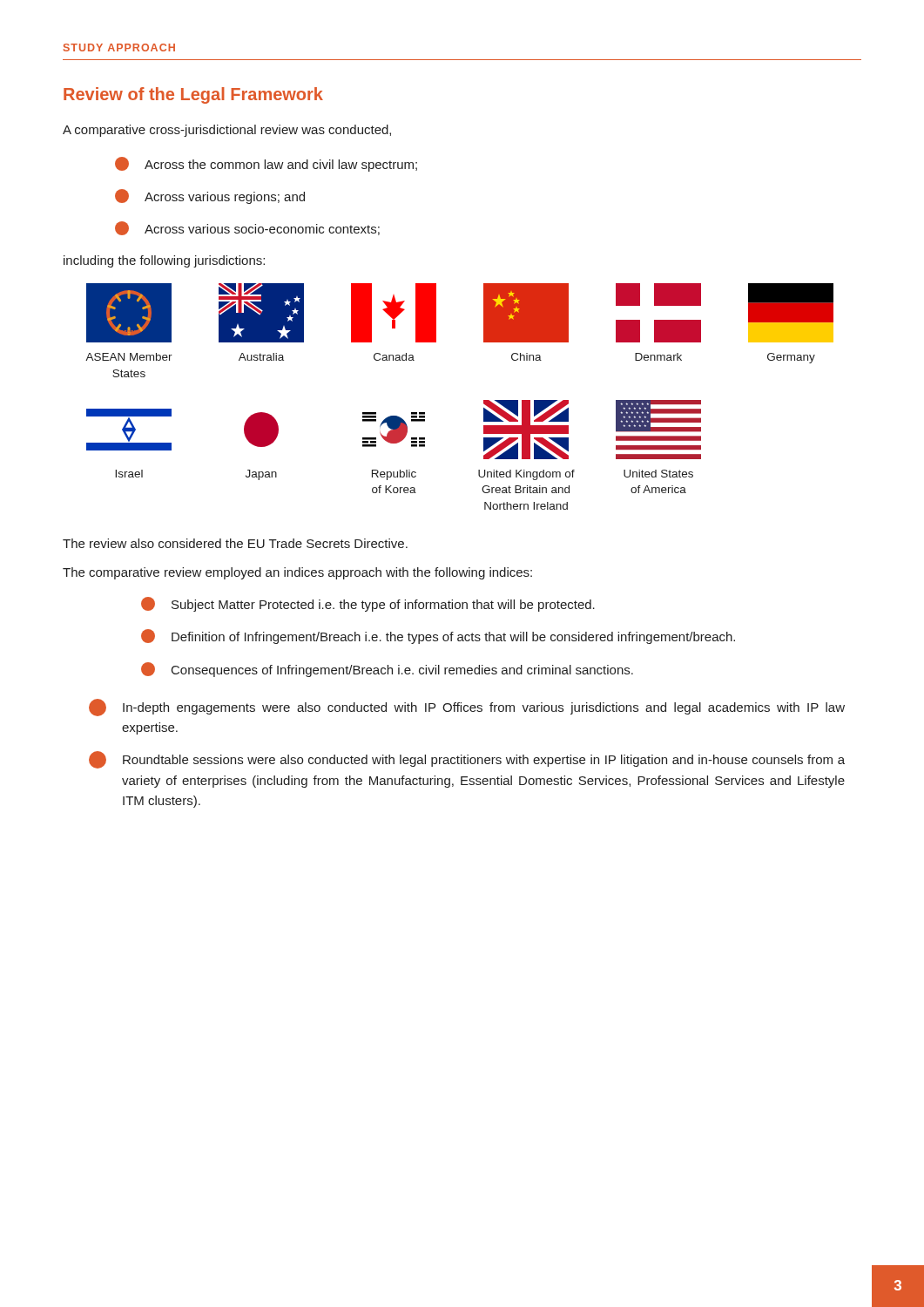Navigate to the text starting "including the following jurisdictions:"
The height and width of the screenshot is (1307, 924).
coord(164,260)
